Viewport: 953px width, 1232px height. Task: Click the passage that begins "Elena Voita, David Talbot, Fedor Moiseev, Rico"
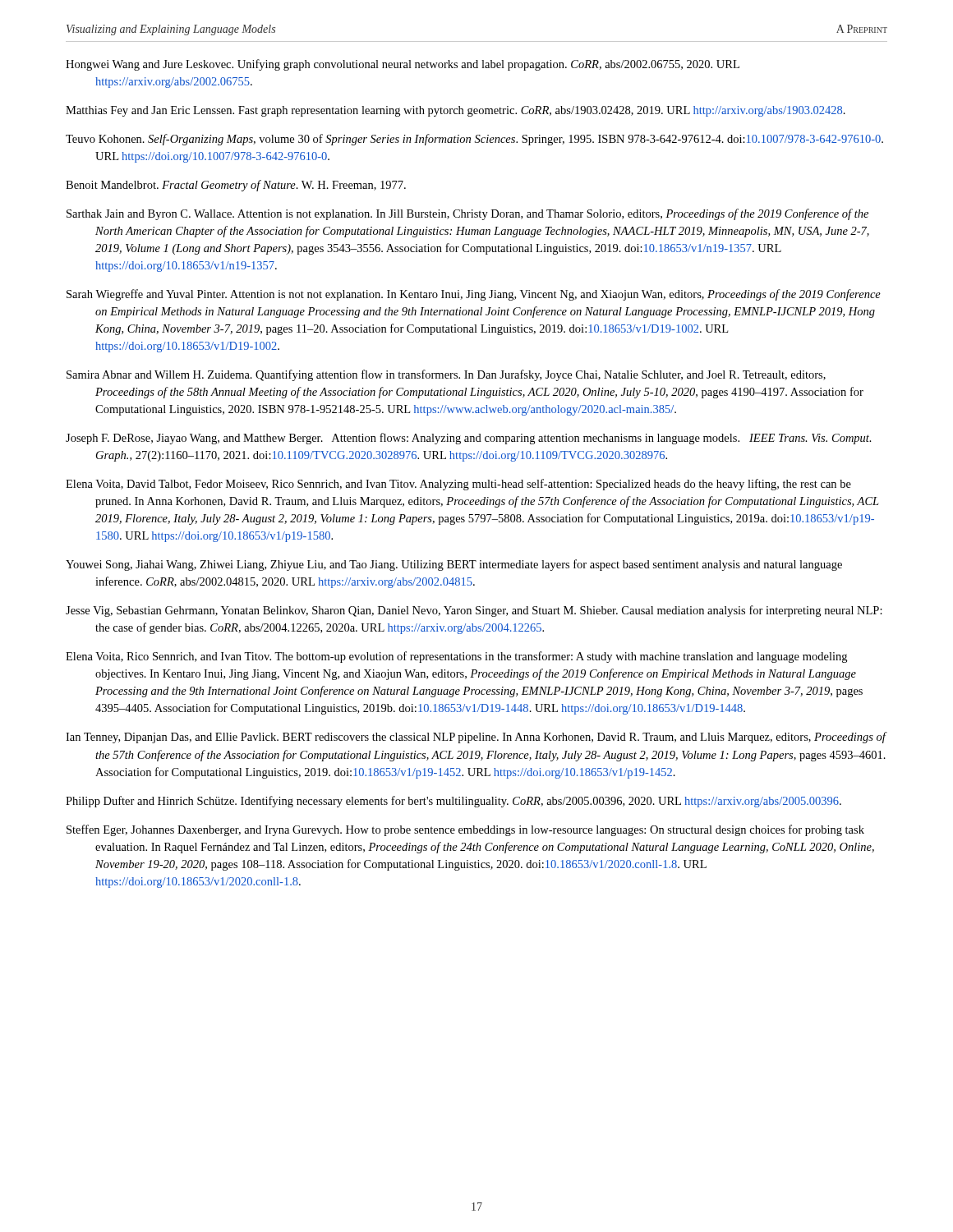coord(472,510)
